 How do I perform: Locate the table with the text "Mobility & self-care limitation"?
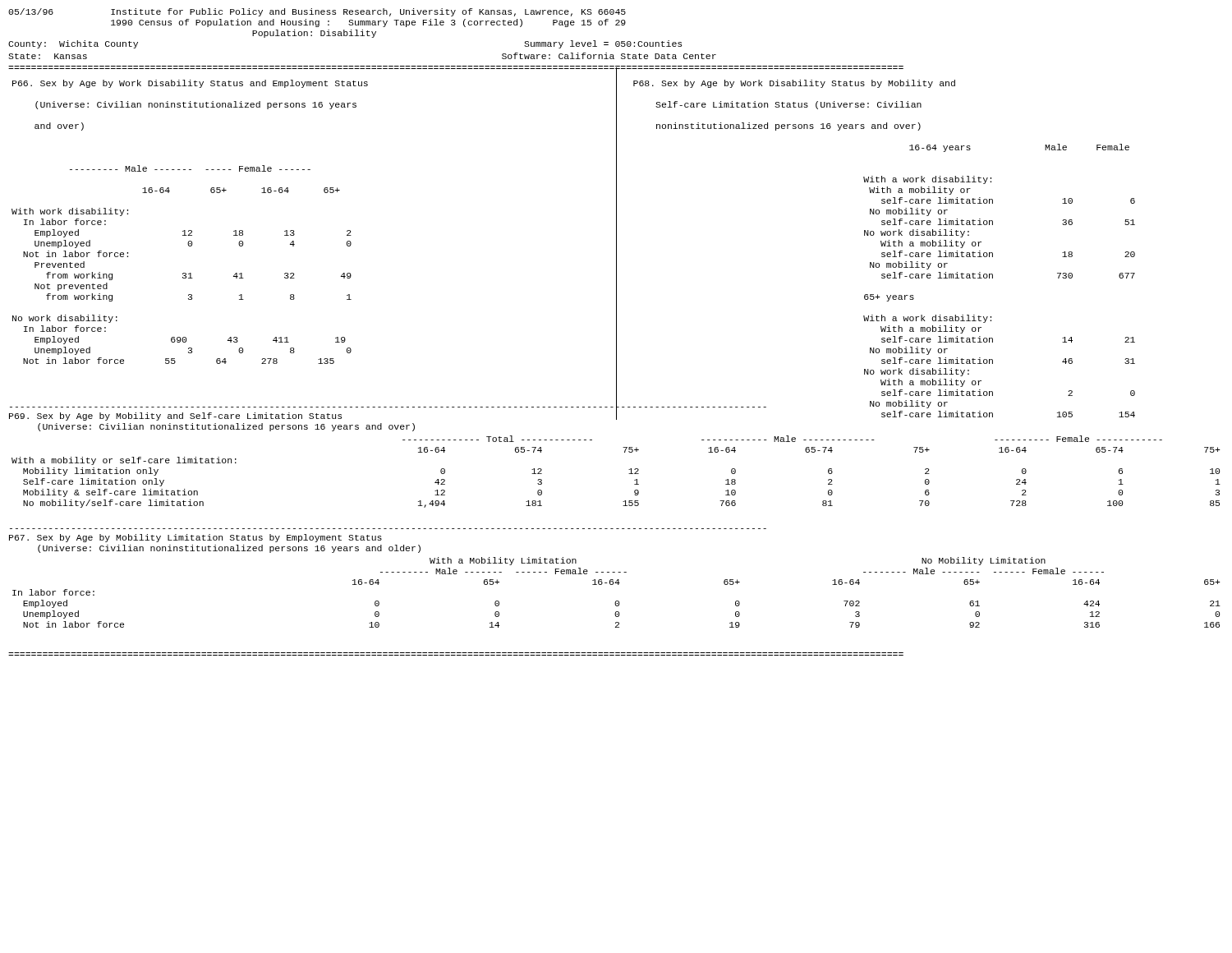616,471
